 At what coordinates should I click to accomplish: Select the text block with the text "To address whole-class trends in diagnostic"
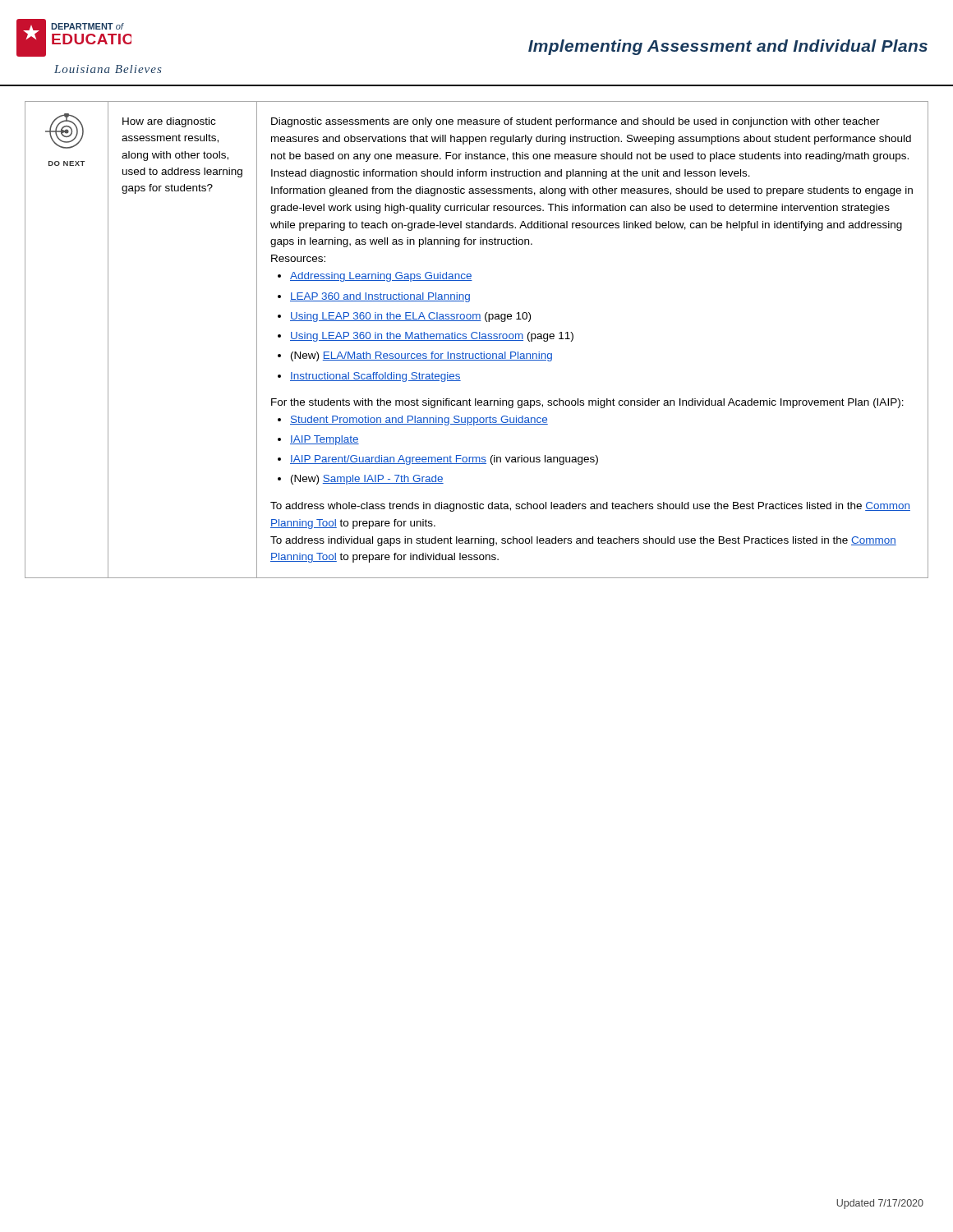coord(592,515)
